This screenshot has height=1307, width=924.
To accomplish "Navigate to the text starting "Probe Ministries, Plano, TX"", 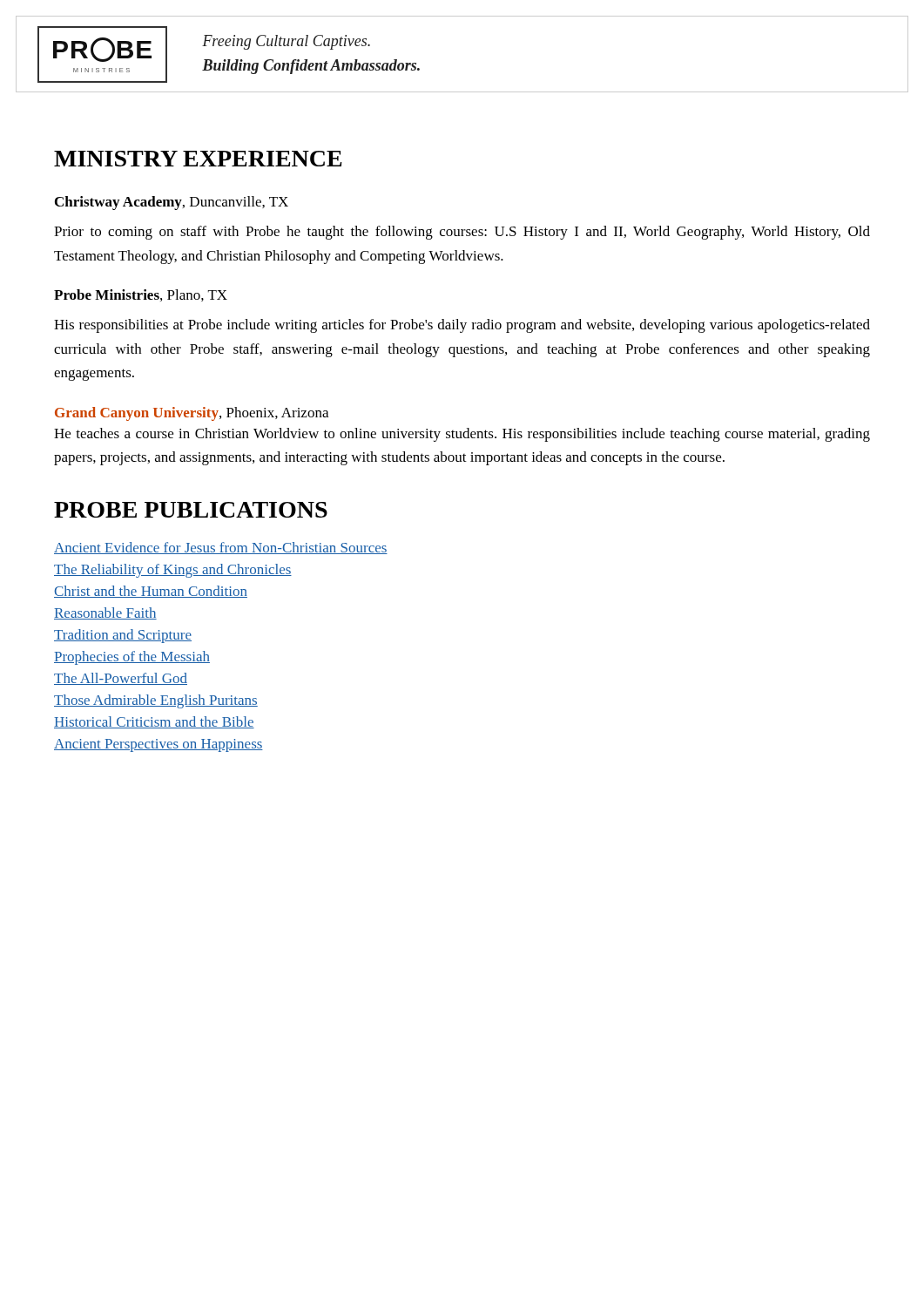I will [x=141, y=295].
